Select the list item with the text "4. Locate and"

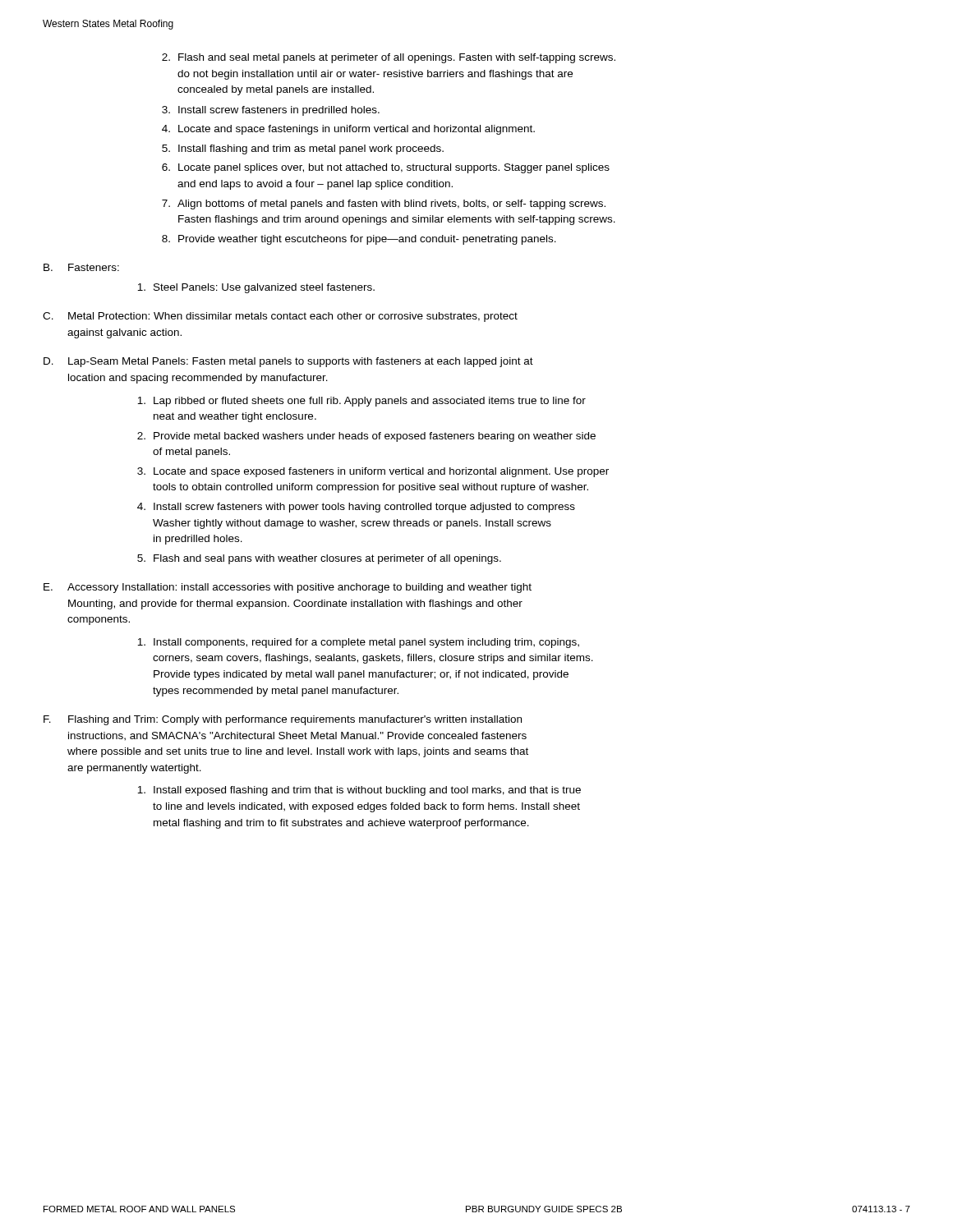[526, 129]
